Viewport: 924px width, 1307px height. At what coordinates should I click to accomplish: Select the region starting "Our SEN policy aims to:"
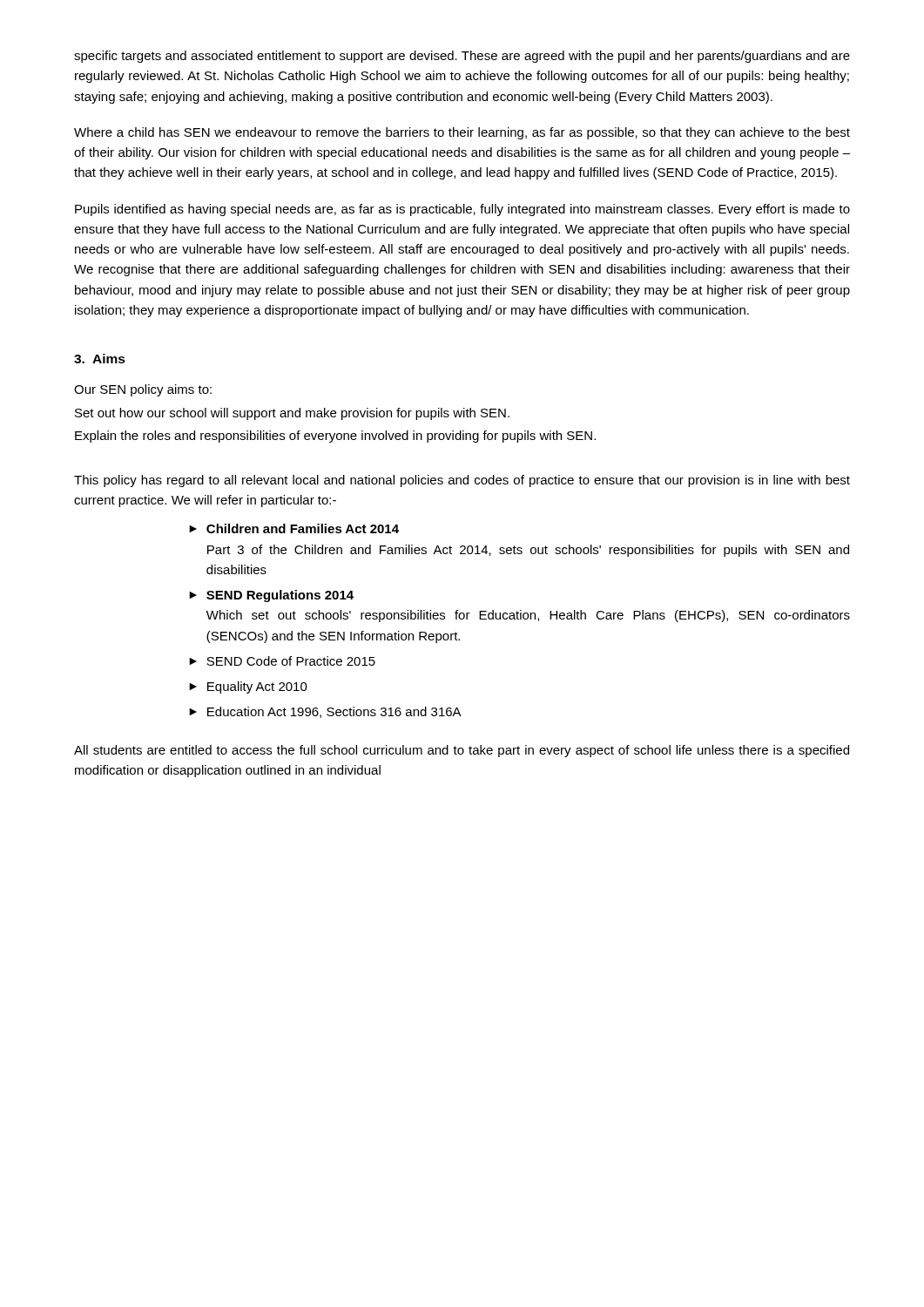tap(143, 389)
